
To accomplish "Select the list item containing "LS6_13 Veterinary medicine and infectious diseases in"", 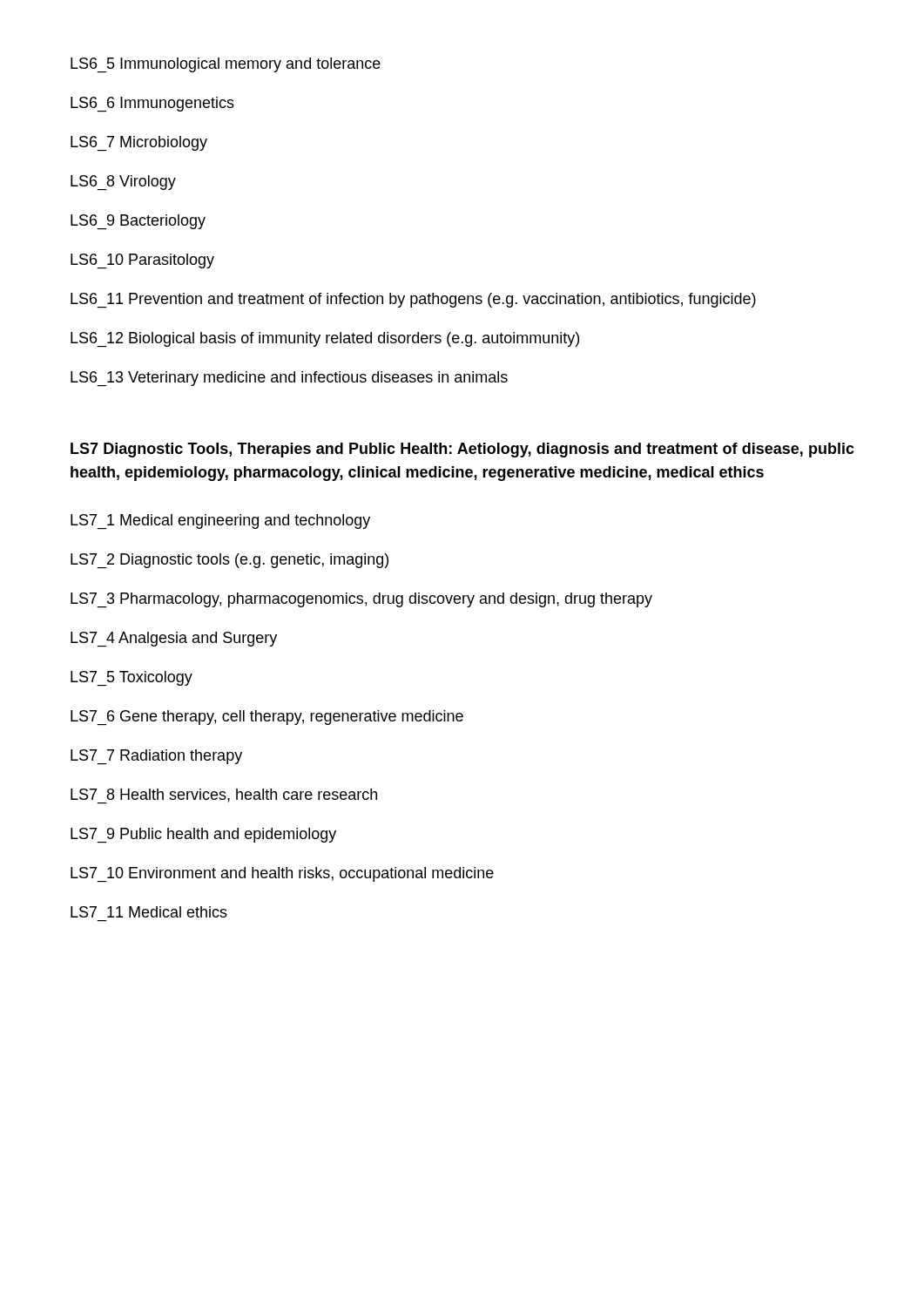I will click(x=289, y=377).
